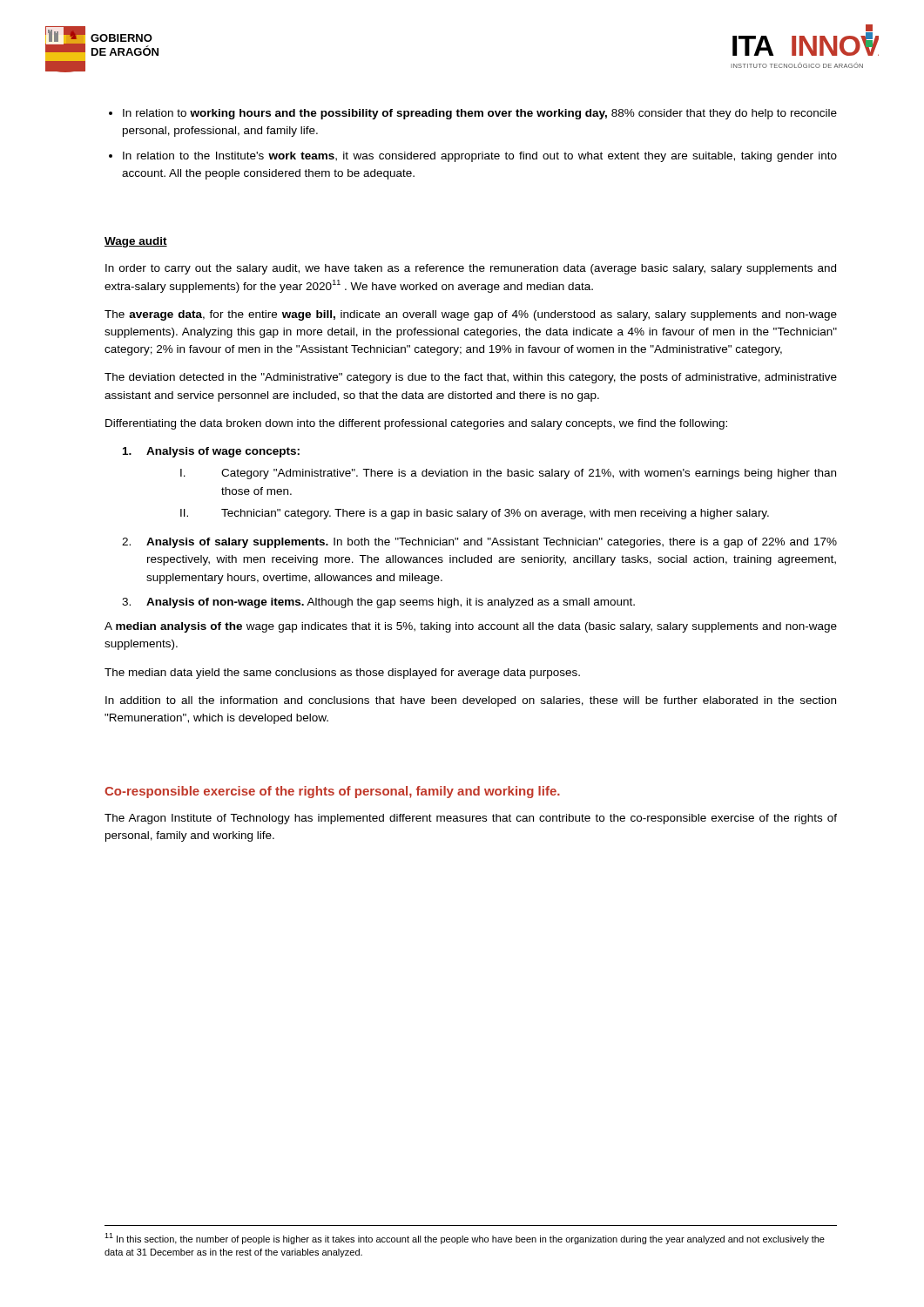Navigate to the block starting "Co-responsible exercise of"

[471, 791]
